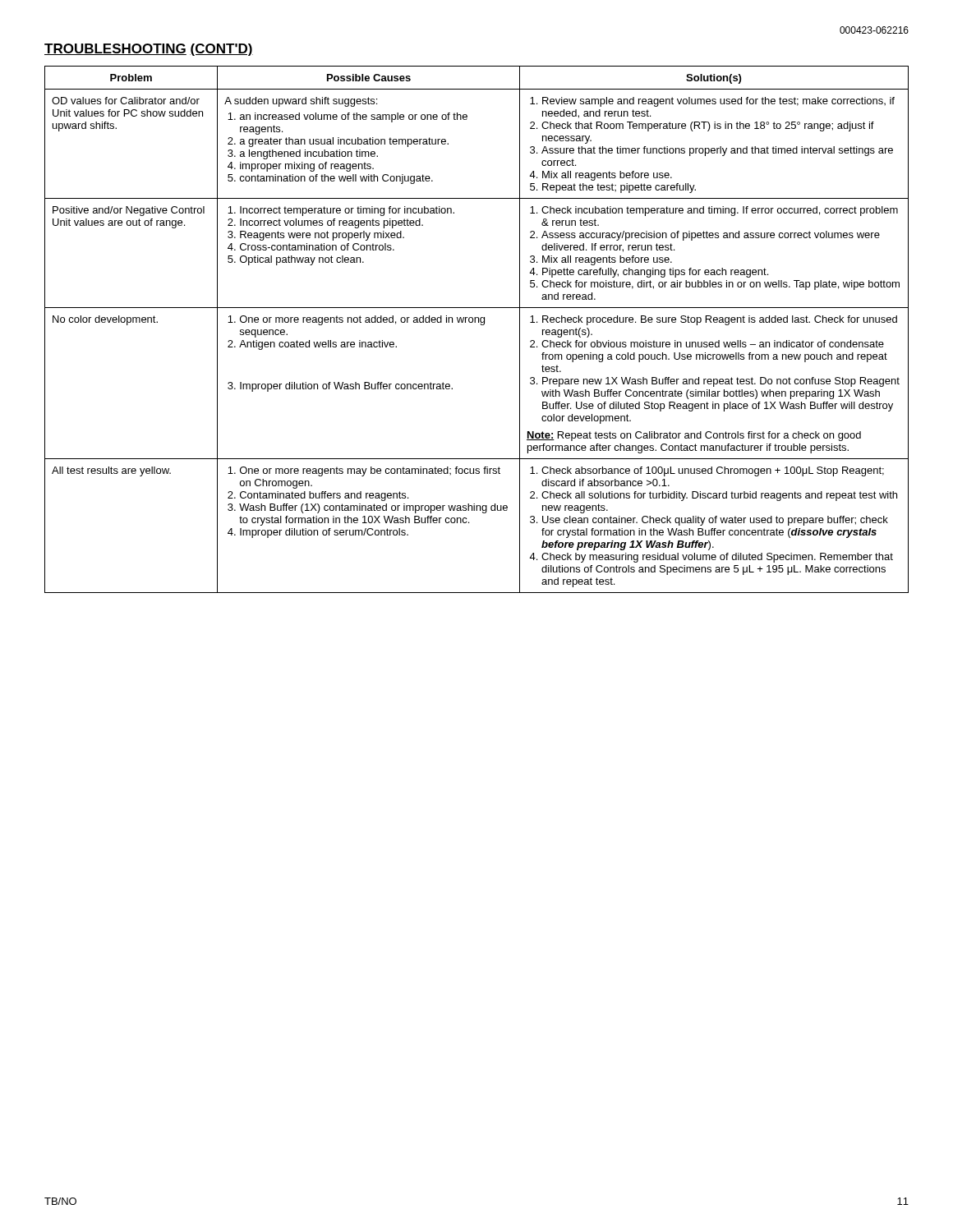The height and width of the screenshot is (1232, 953).
Task: Where does it say "TROUBLESHOOTING (CONT'D)"?
Action: (x=148, y=49)
